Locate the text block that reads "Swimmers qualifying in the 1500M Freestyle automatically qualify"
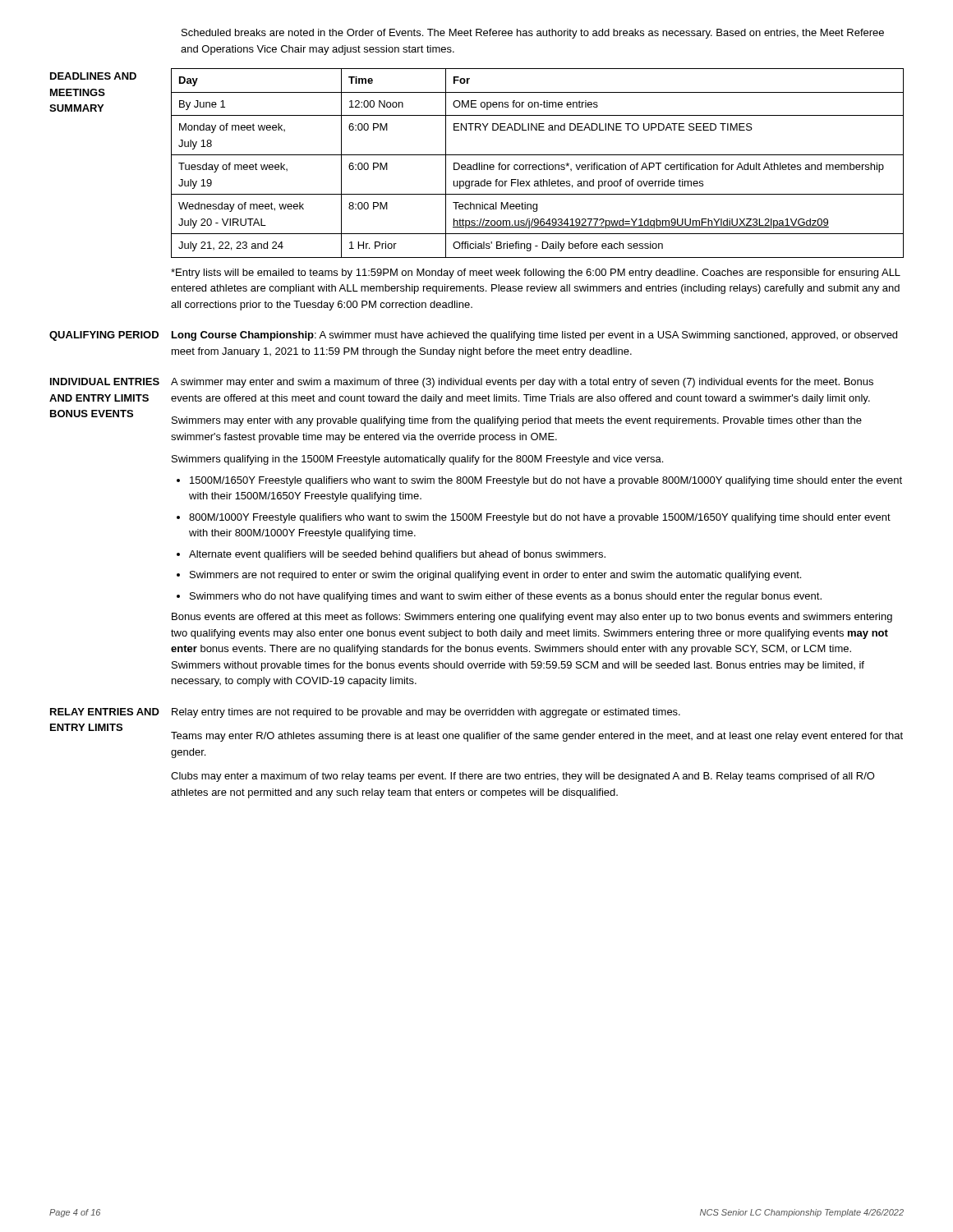953x1232 pixels. tap(418, 459)
